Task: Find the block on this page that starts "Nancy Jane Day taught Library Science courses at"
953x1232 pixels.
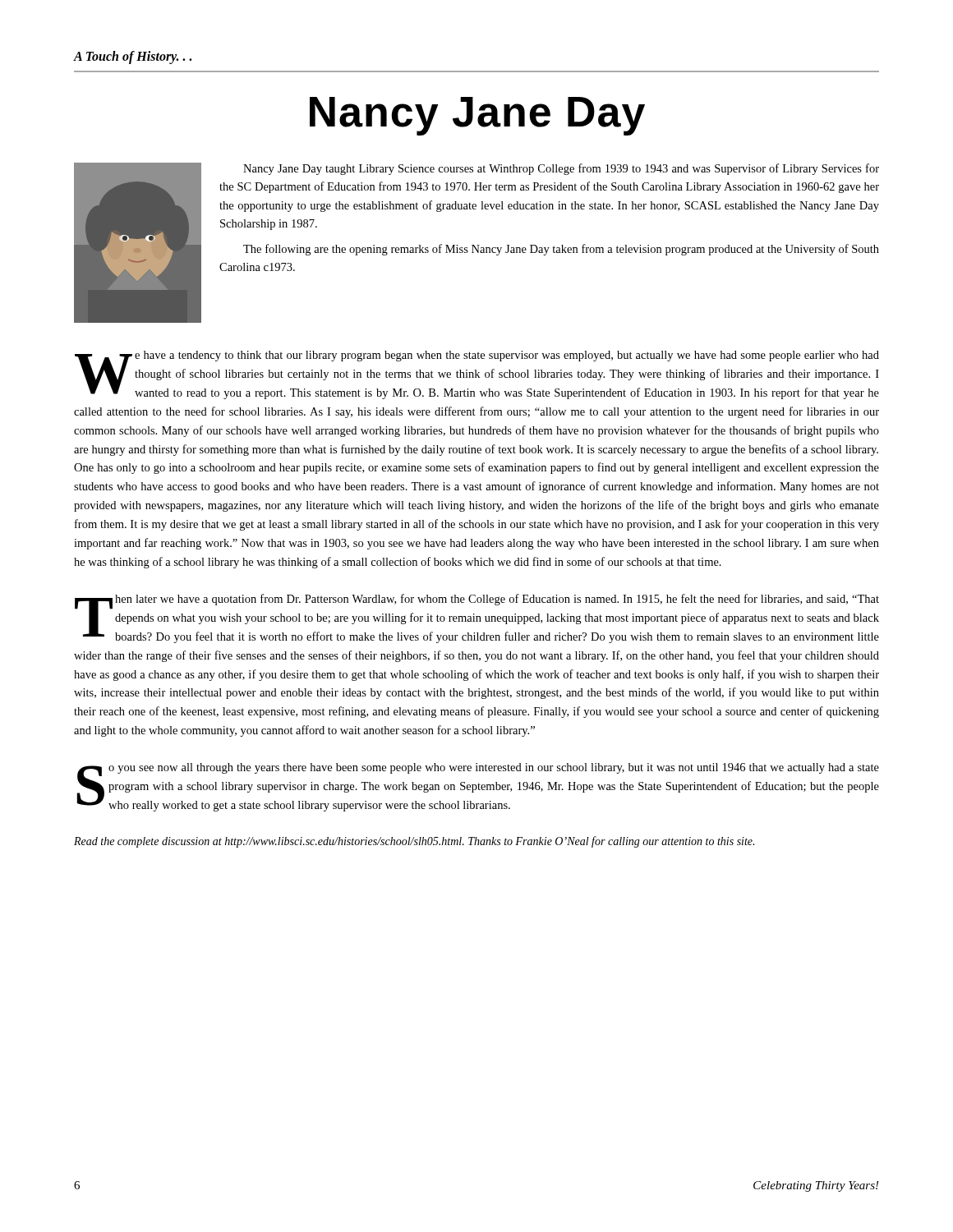Action: 549,218
